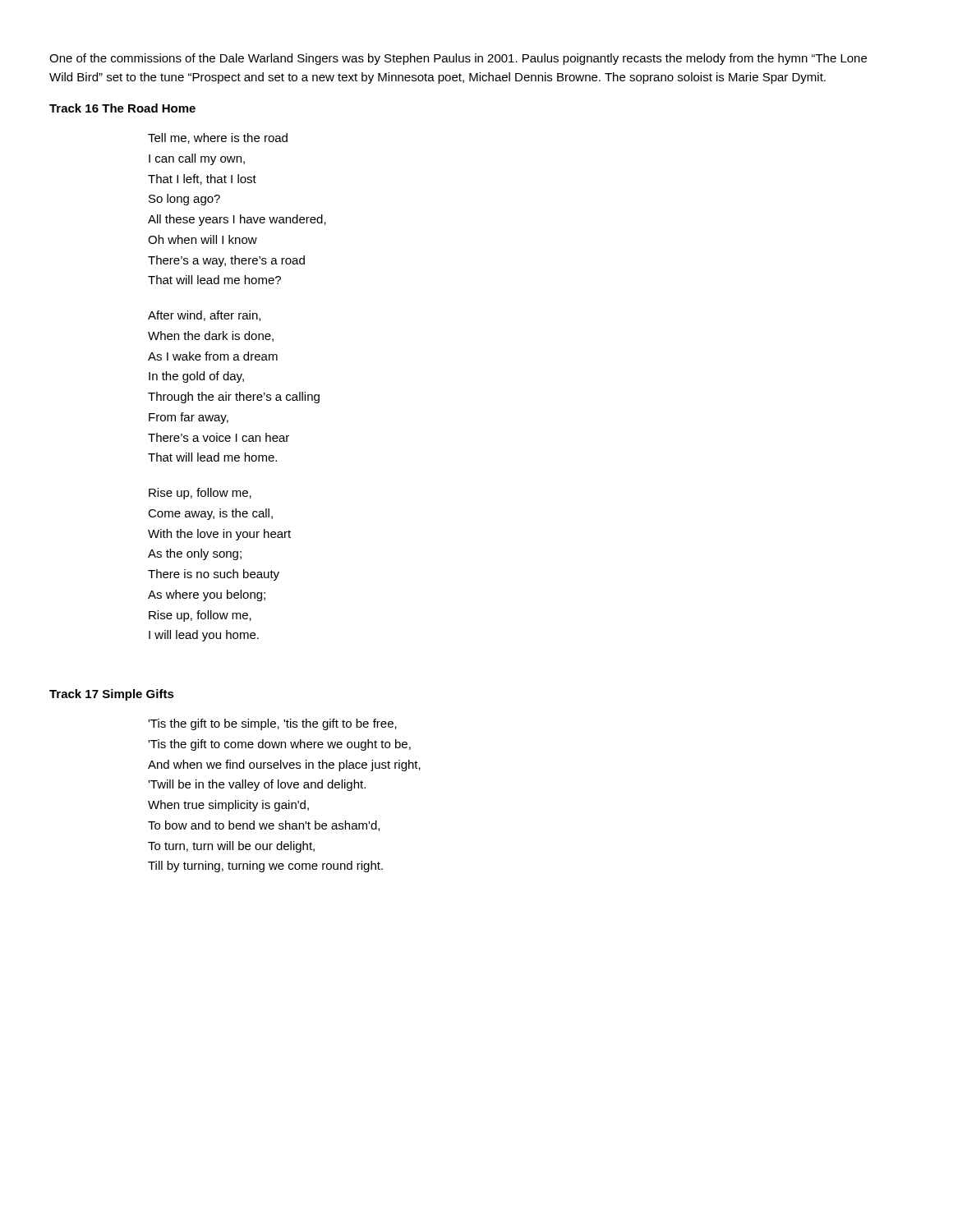Locate the passage starting "Tell me, where is the road"
953x1232 pixels.
click(x=218, y=138)
